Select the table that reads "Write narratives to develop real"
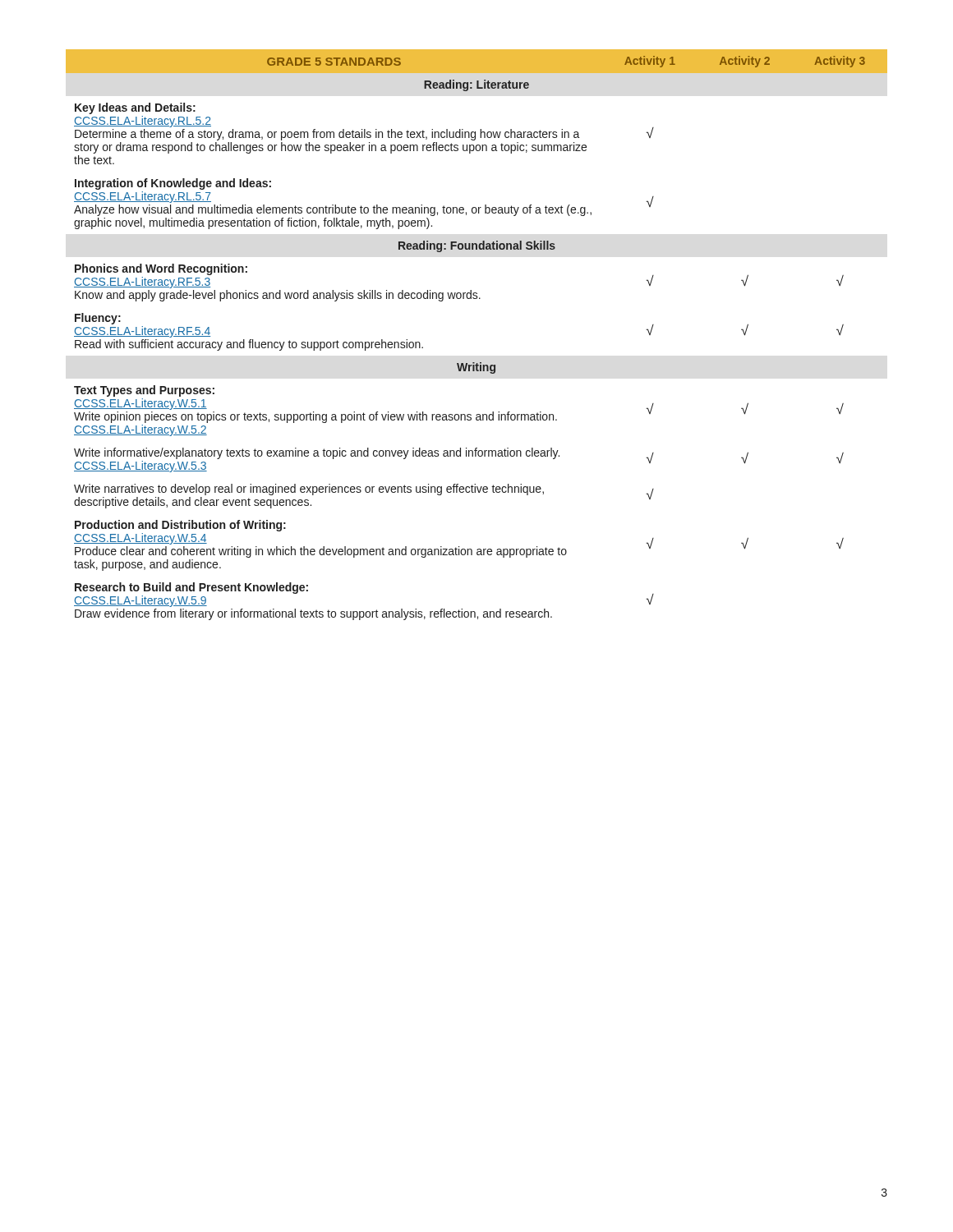Viewport: 953px width, 1232px height. (476, 337)
